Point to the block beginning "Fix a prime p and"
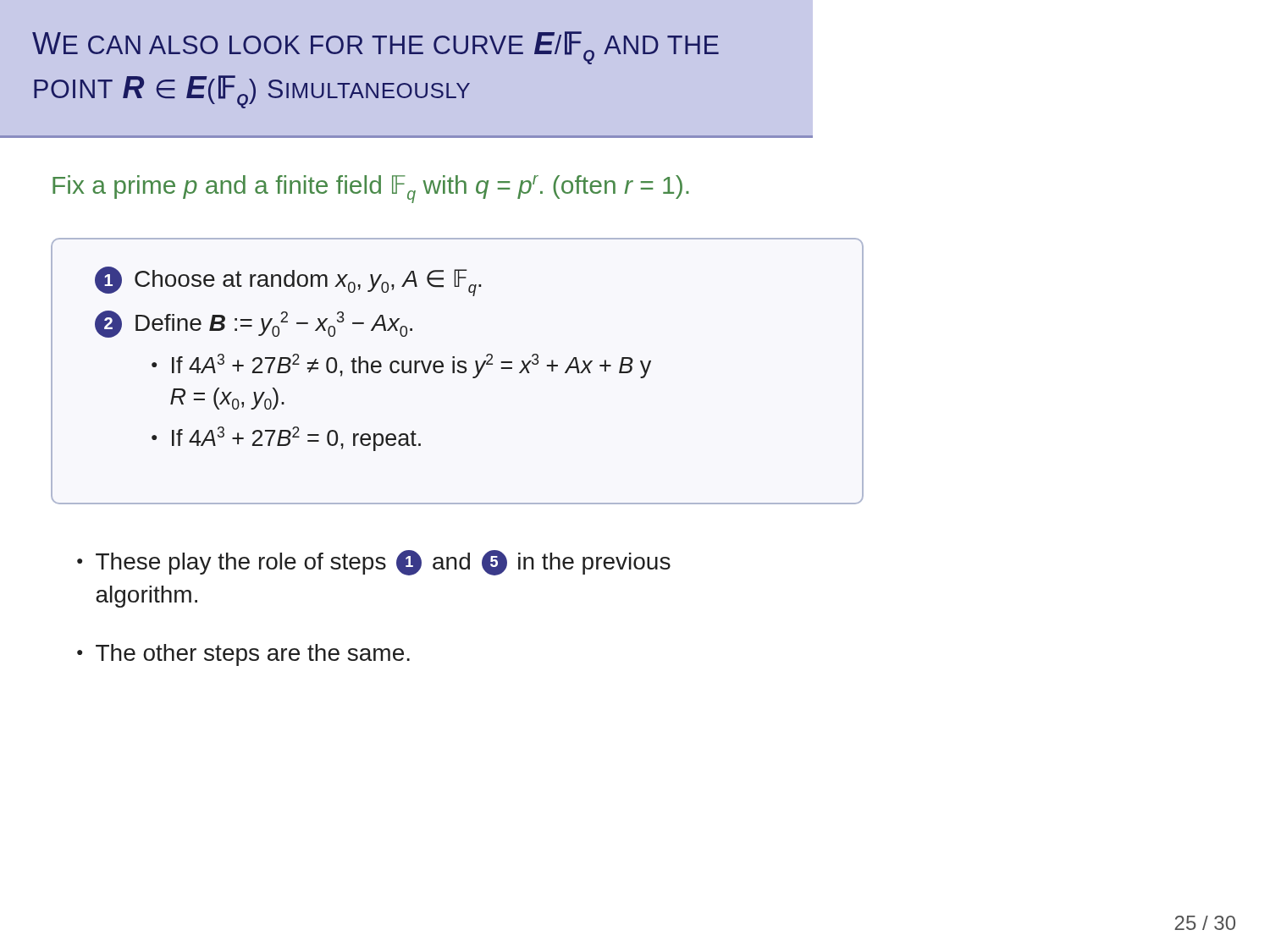Screen dimensions: 952x1270 point(371,186)
